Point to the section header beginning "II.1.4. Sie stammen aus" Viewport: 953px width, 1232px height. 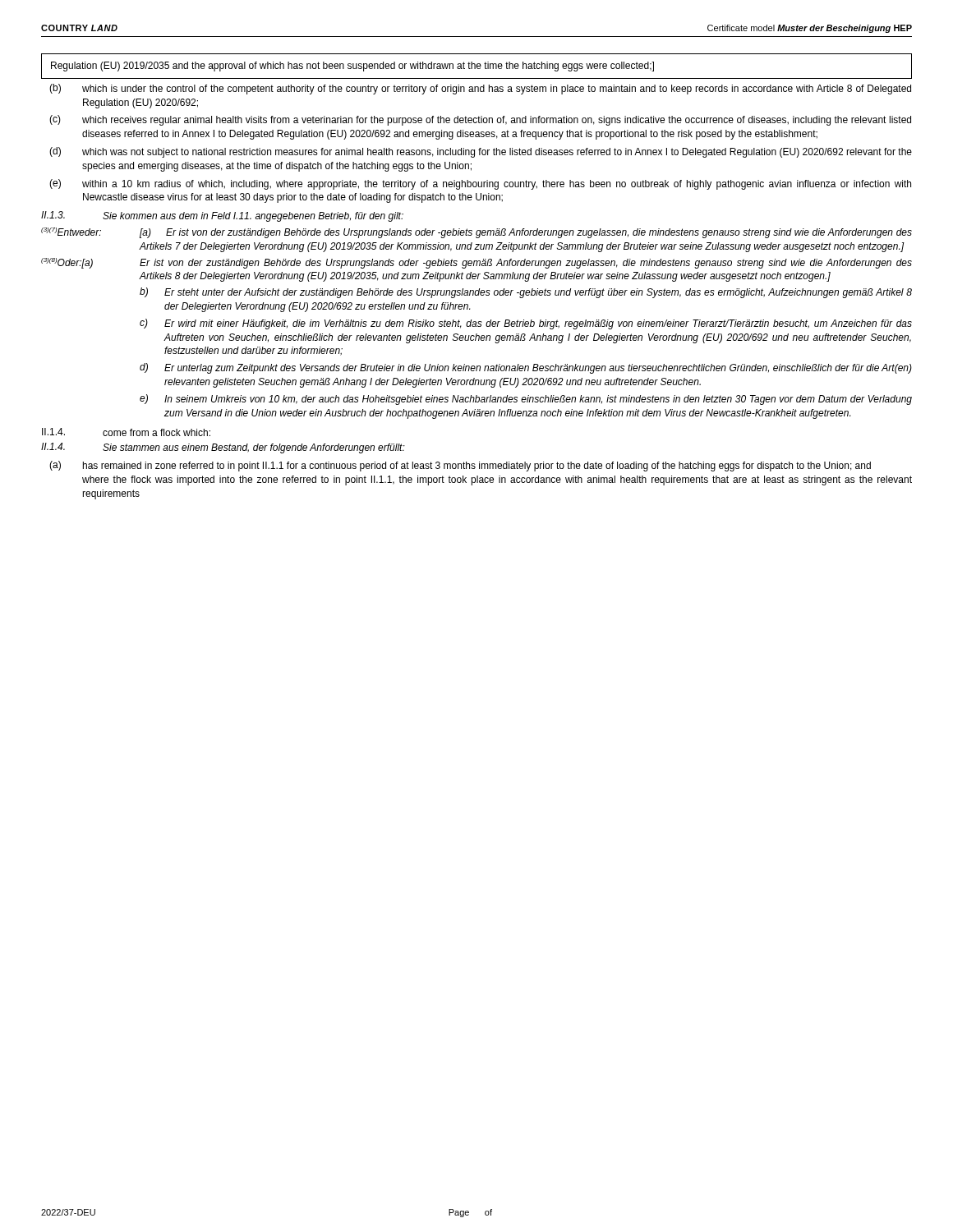[x=223, y=448]
